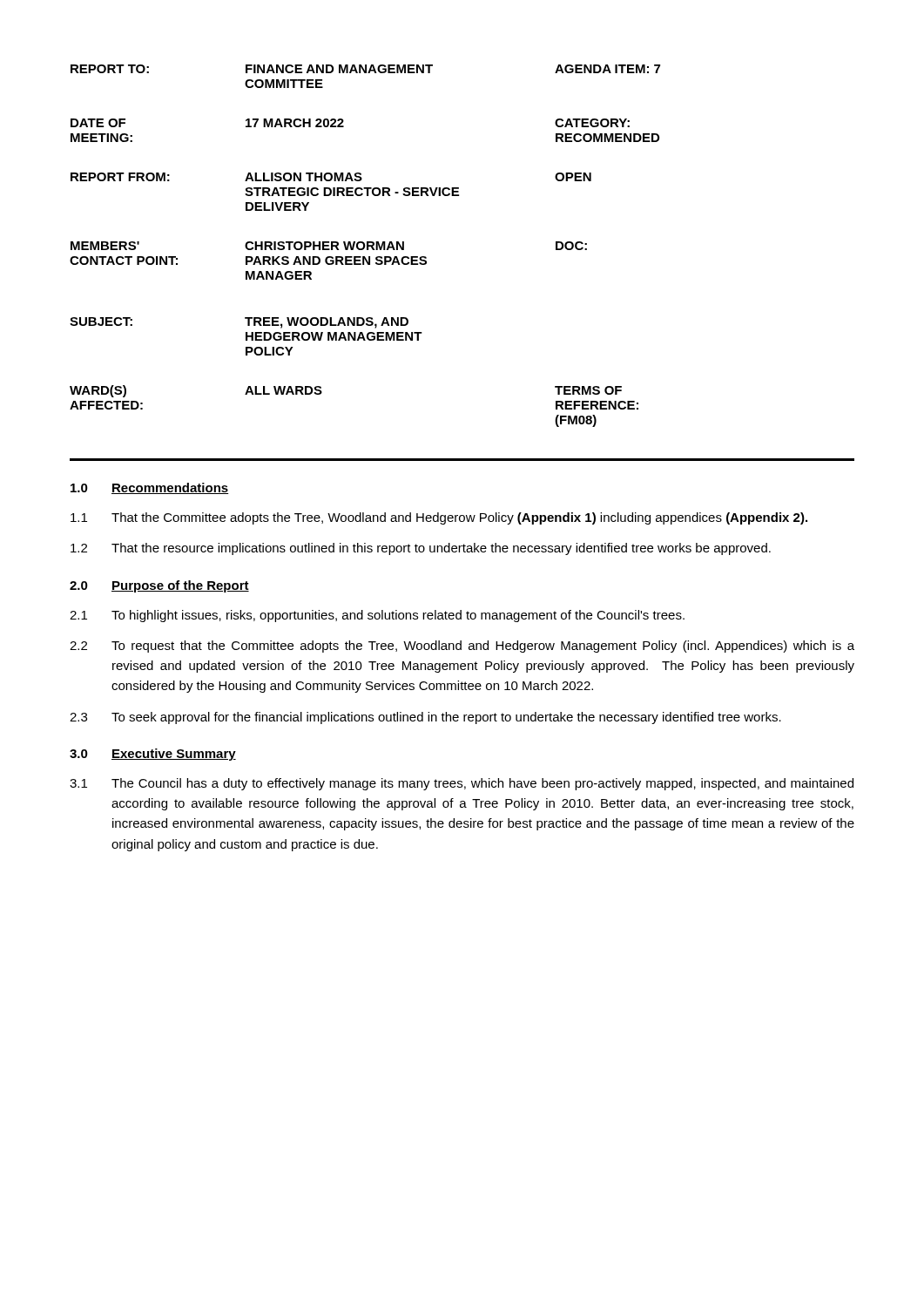Find the table that mentions "ALL WARDS"
This screenshot has height=1307, width=924.
point(462,247)
